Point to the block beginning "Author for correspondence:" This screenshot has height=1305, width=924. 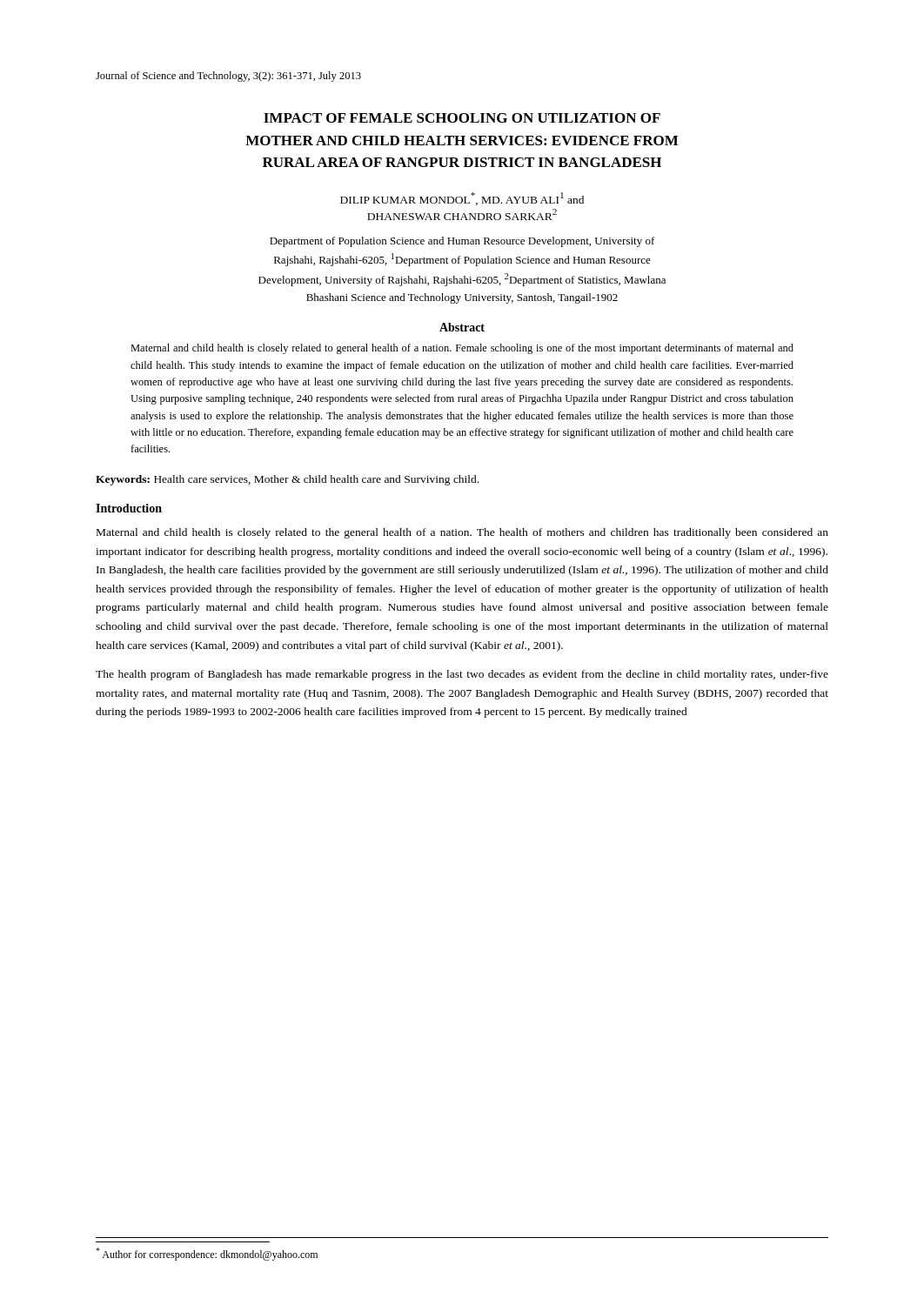(x=207, y=1251)
